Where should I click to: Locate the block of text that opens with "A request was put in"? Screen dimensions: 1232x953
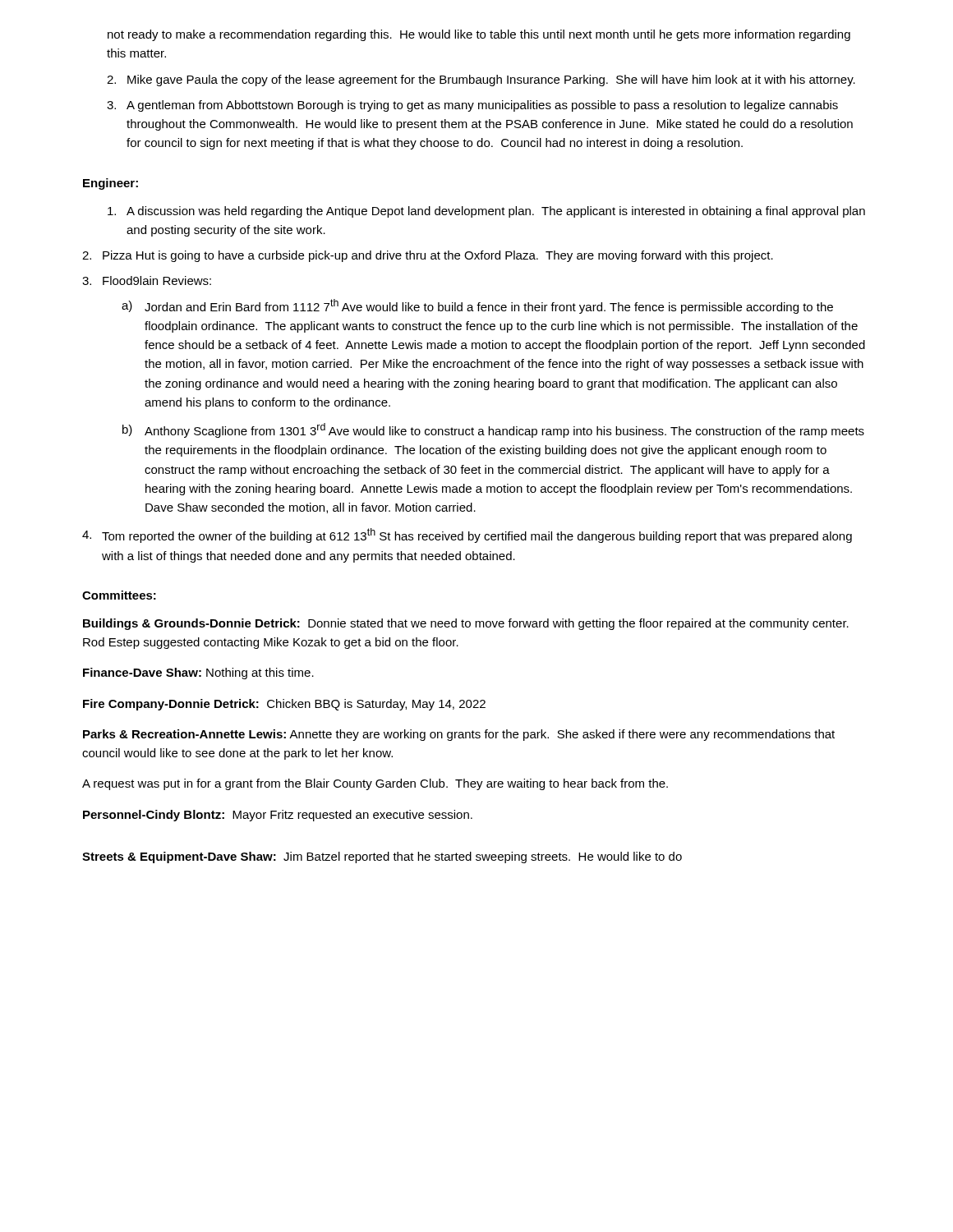click(376, 783)
